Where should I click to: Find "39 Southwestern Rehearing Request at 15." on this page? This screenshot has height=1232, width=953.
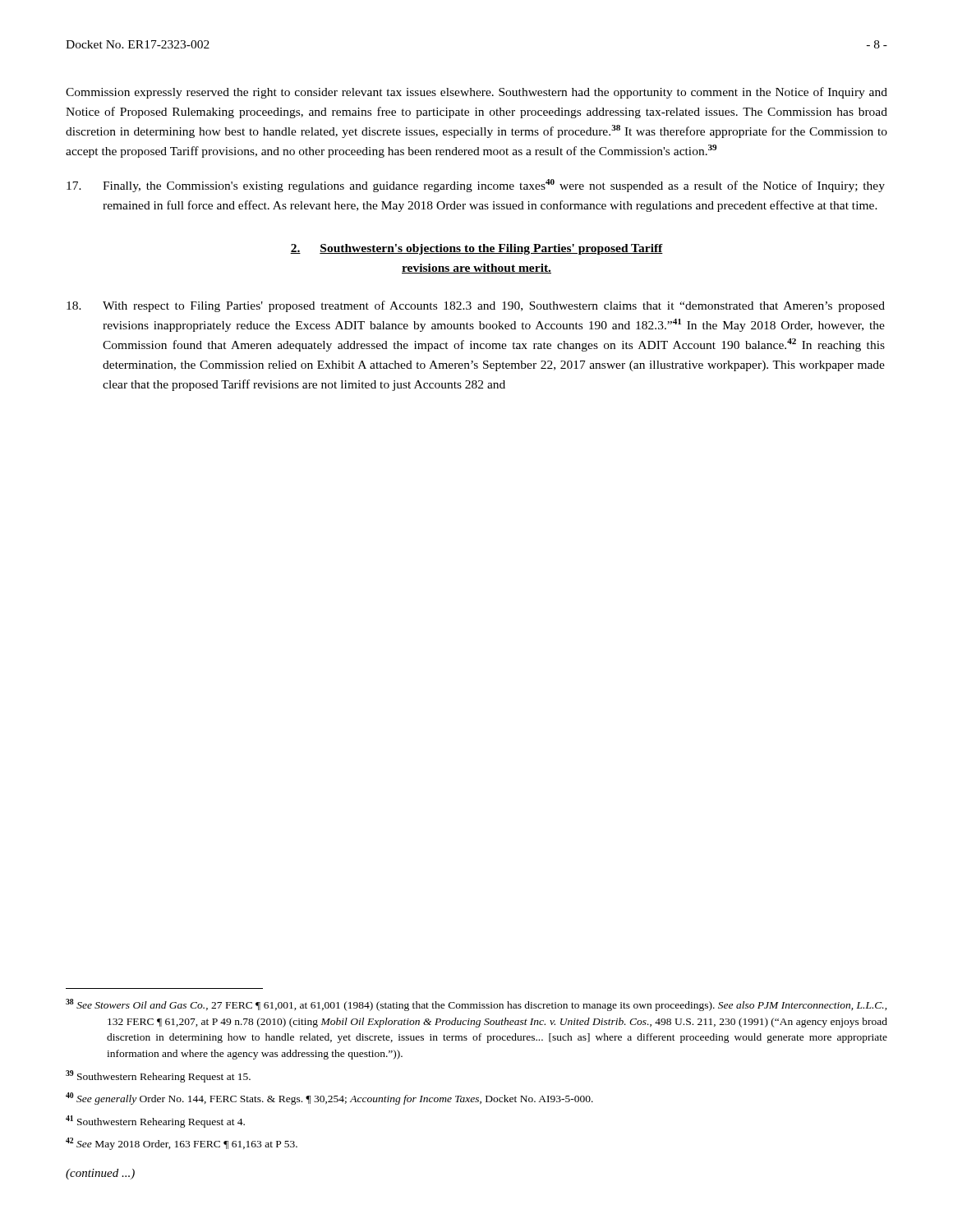pyautogui.click(x=158, y=1075)
